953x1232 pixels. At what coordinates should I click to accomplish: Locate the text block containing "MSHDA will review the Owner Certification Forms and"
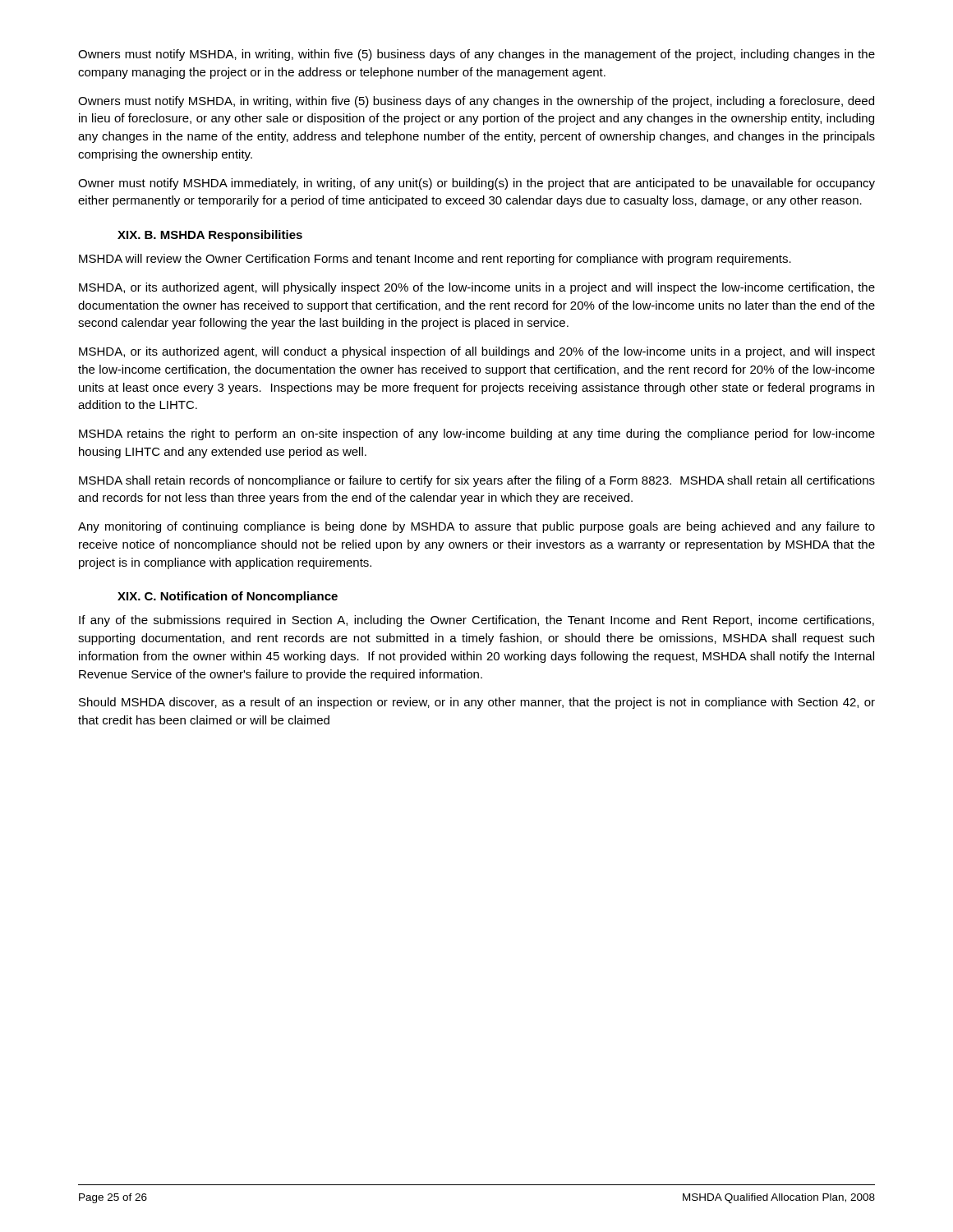click(435, 258)
